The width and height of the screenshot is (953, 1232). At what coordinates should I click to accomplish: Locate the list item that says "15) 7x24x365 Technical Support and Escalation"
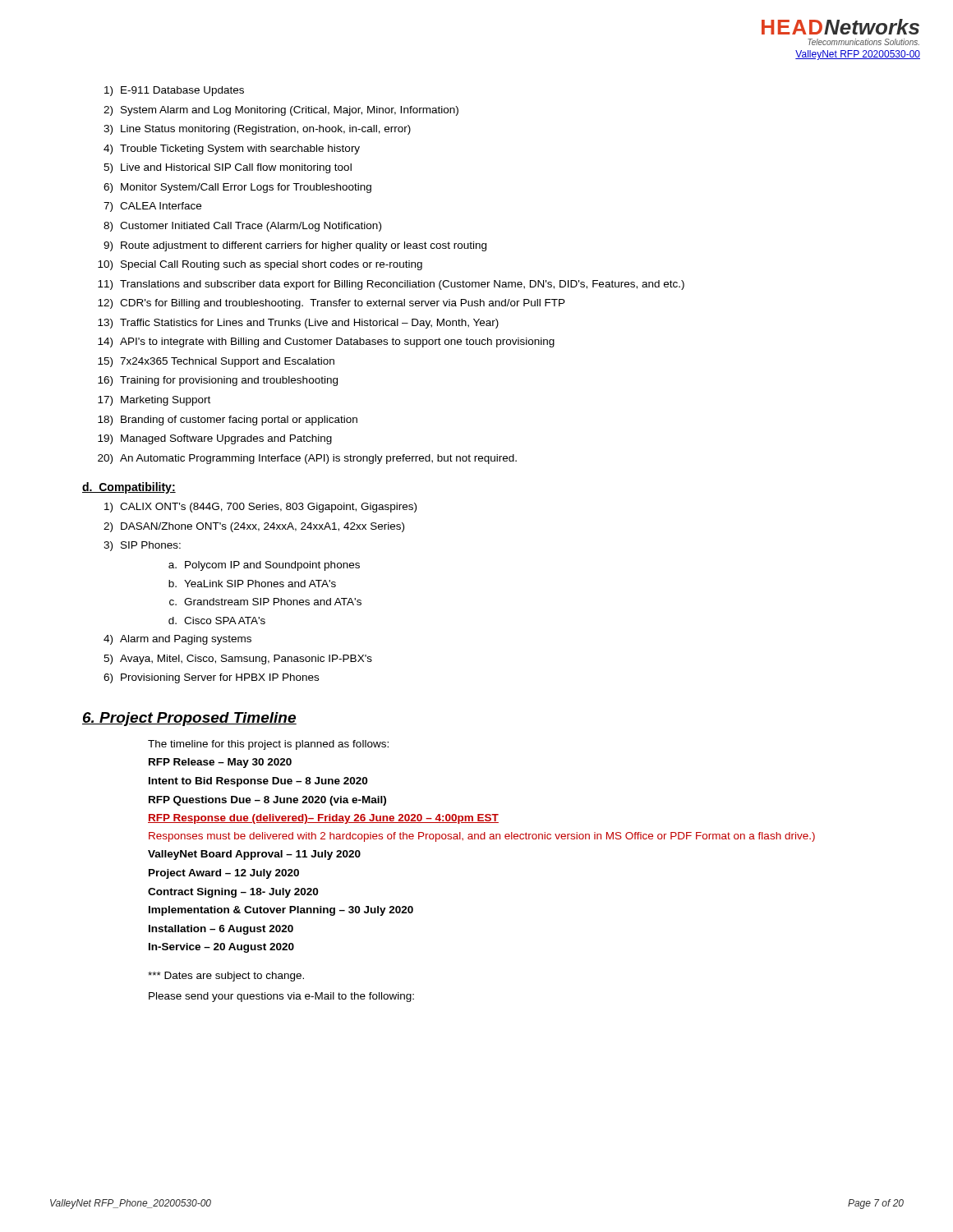[216, 362]
